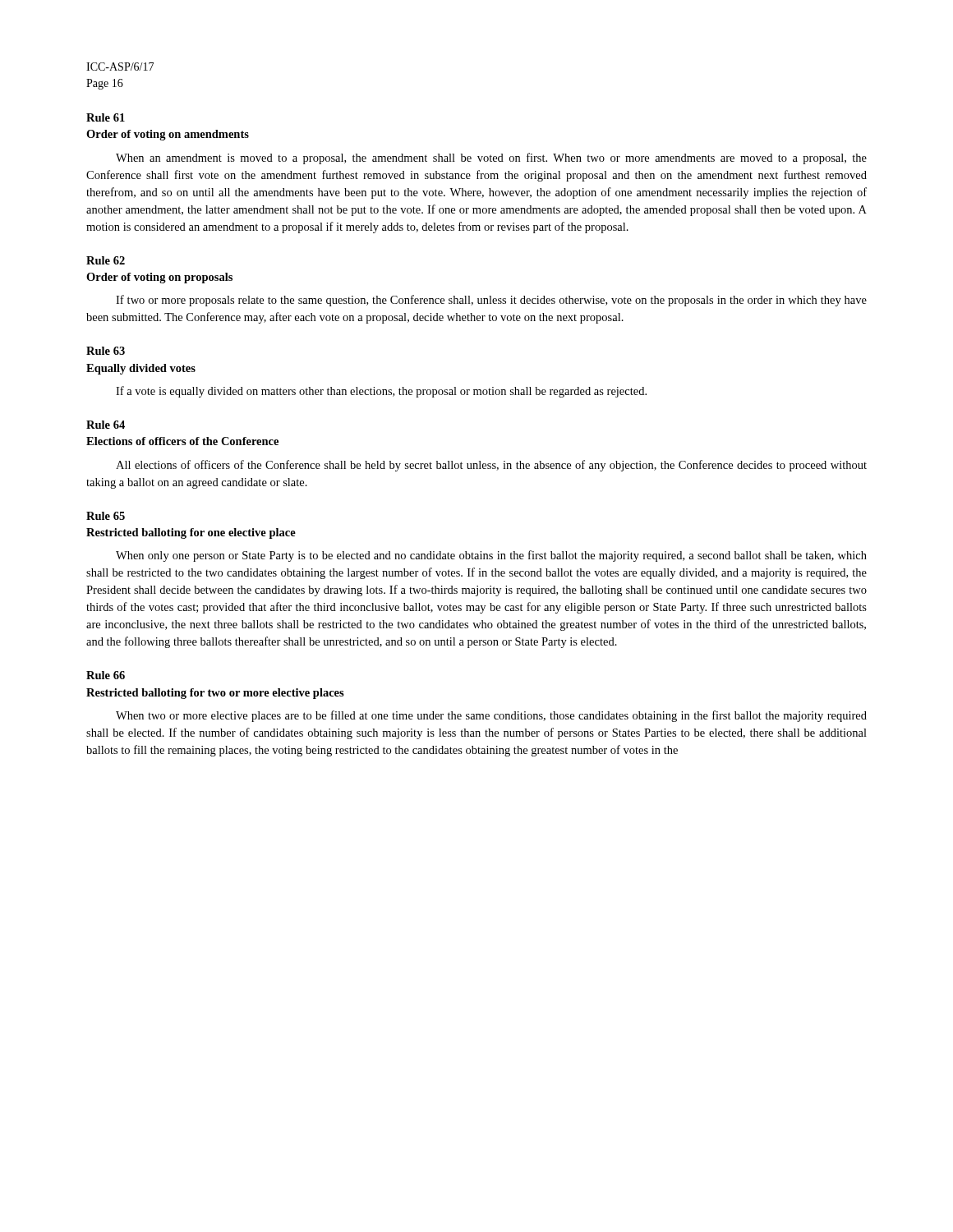Point to the passage starting "All elections of officers"
953x1232 pixels.
click(x=476, y=474)
